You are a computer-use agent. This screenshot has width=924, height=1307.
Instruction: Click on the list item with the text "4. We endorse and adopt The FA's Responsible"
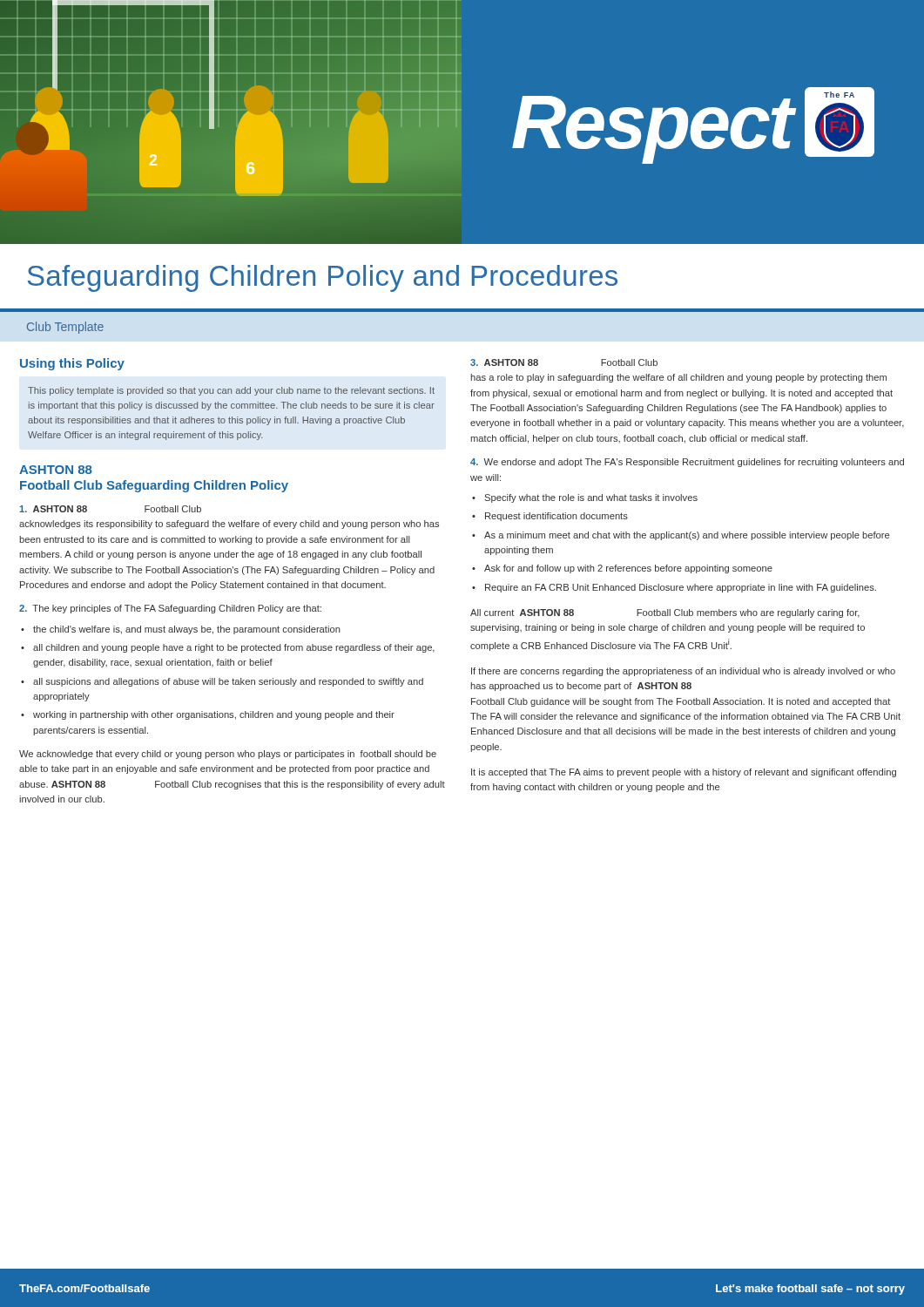[x=687, y=469]
